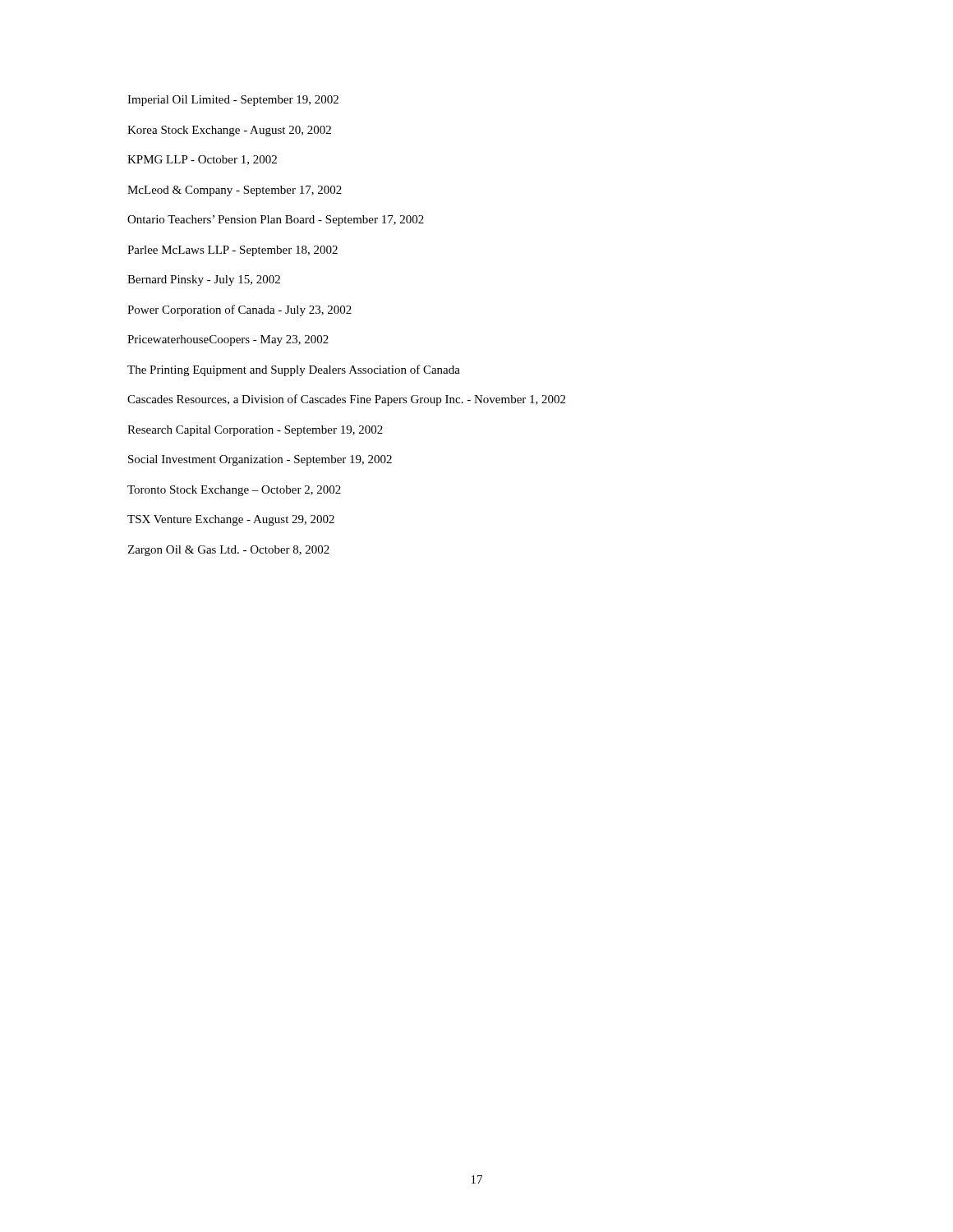Locate the list item containing "Korea Stock Exchange -"
This screenshot has height=1232, width=953.
pos(229,129)
